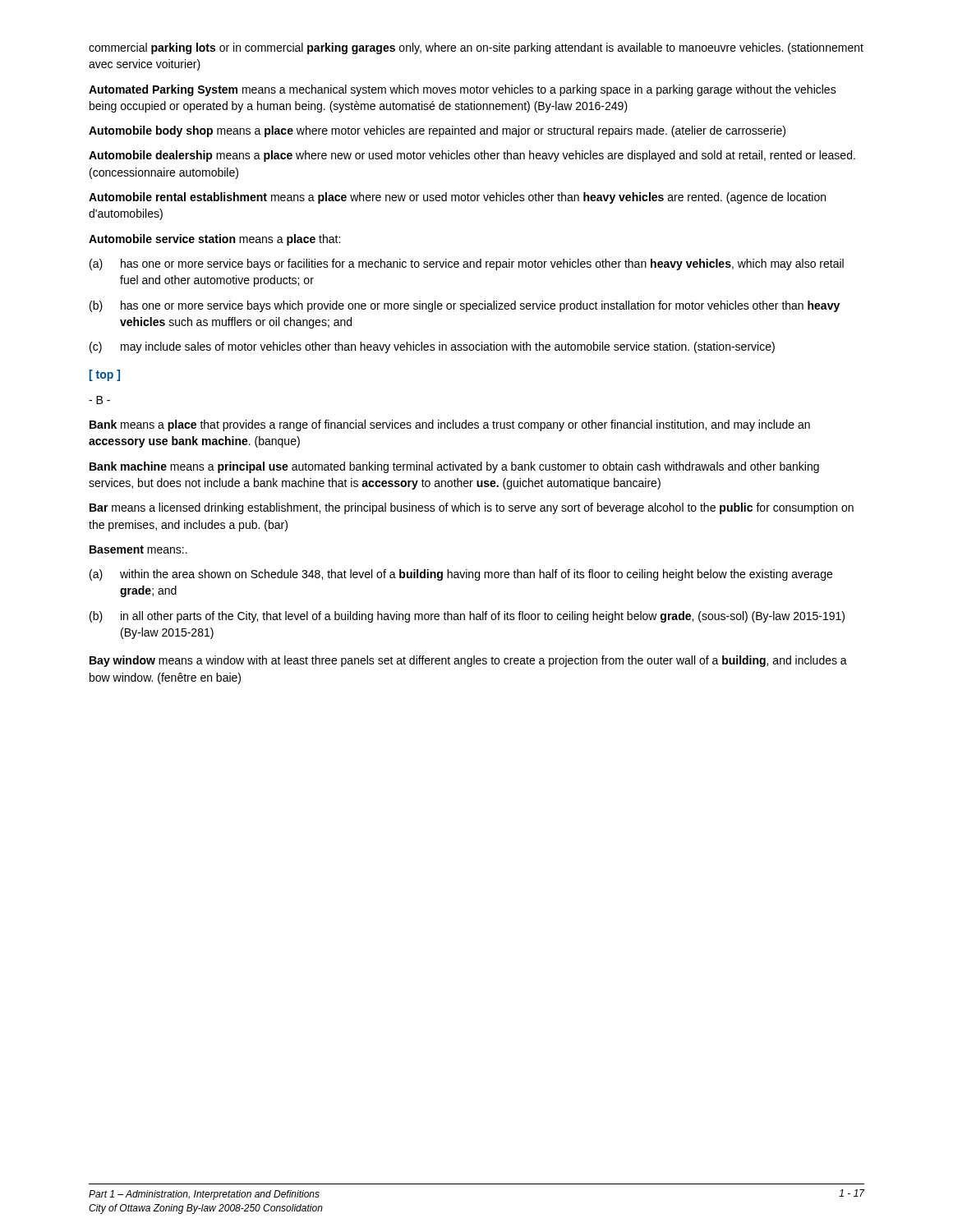
Task: Select the text with the text "B -"
Action: click(x=99, y=400)
